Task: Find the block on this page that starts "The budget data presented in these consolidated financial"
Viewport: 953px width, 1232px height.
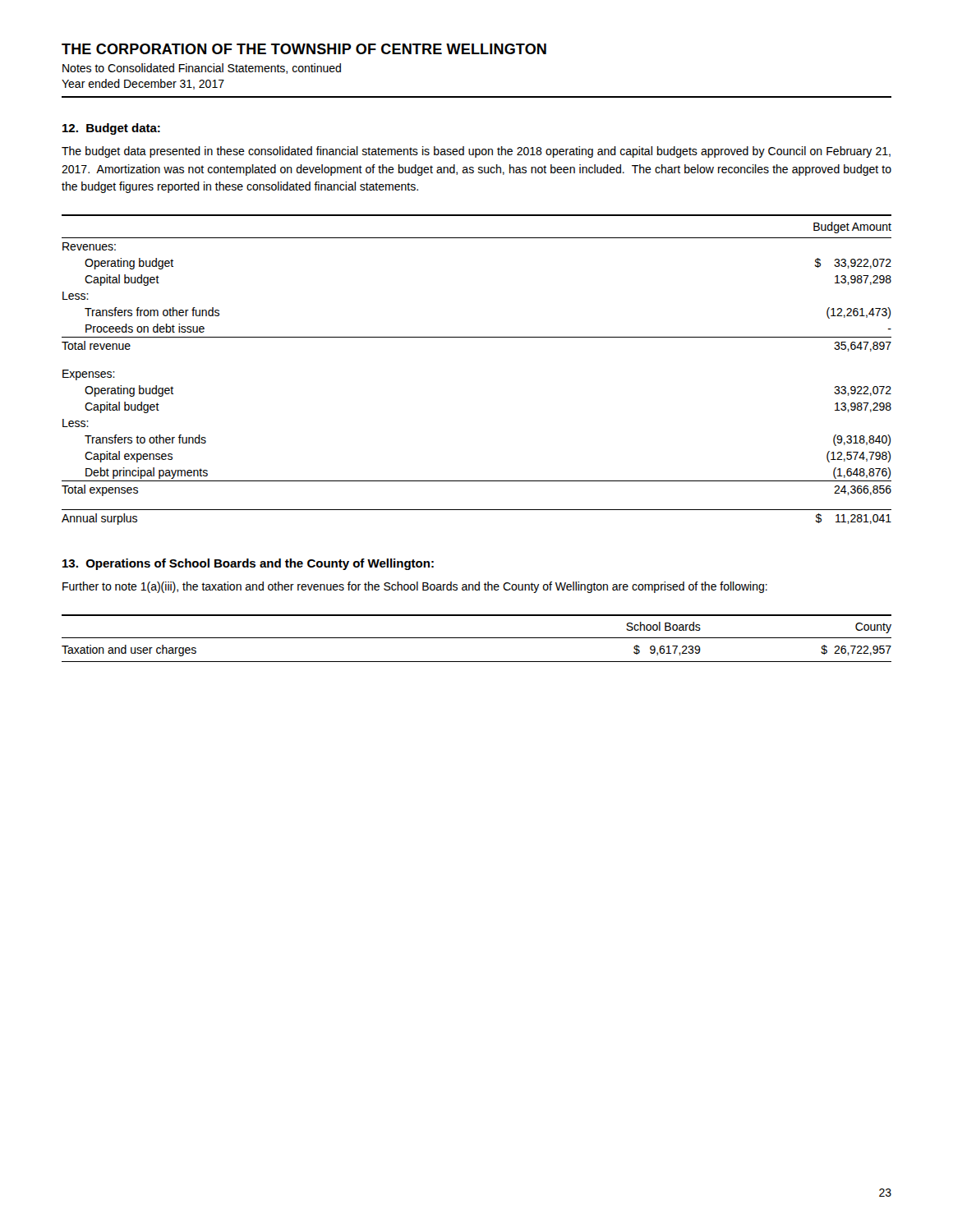Action: pos(476,169)
